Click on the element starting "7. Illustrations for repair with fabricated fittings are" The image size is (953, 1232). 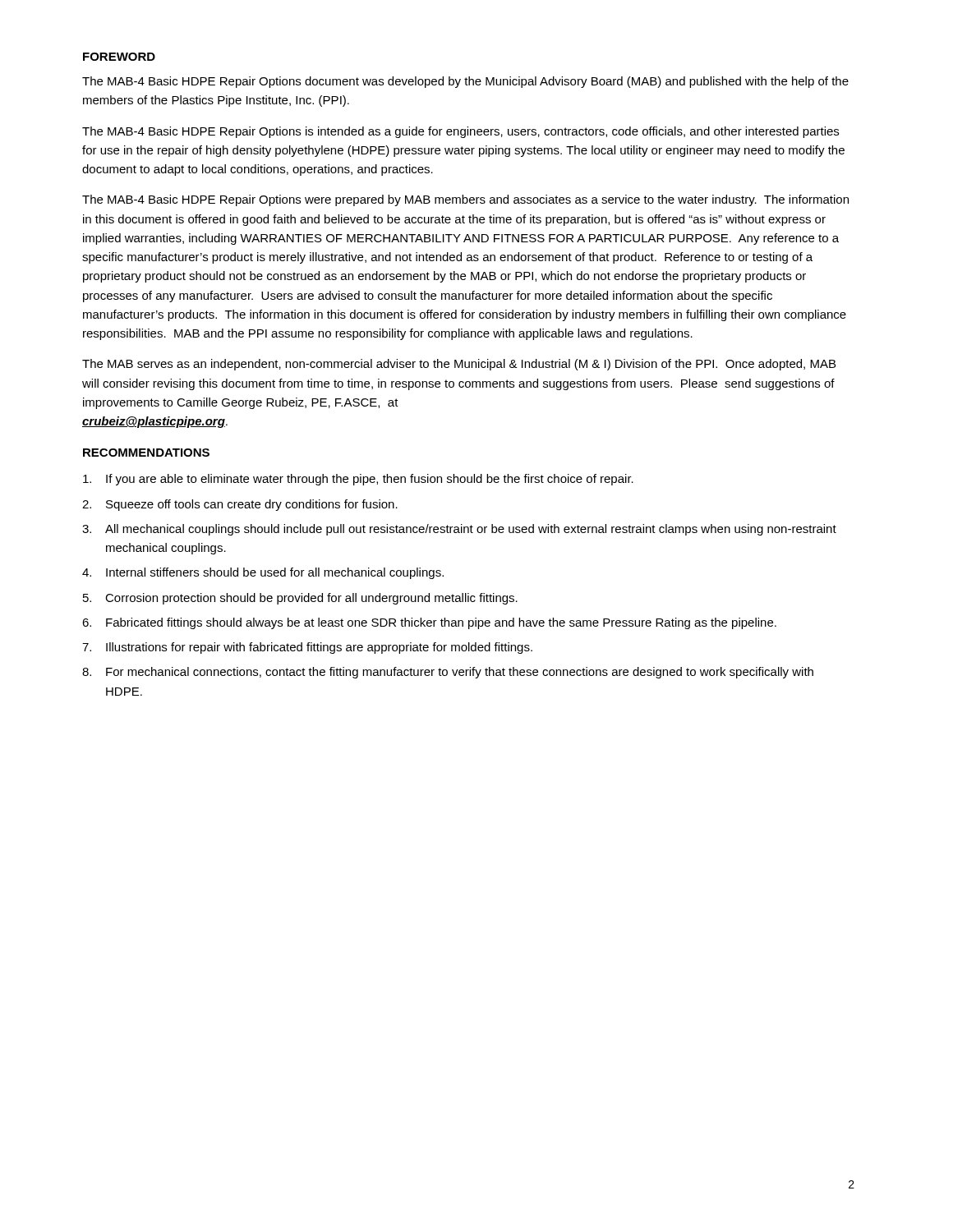pyautogui.click(x=468, y=647)
